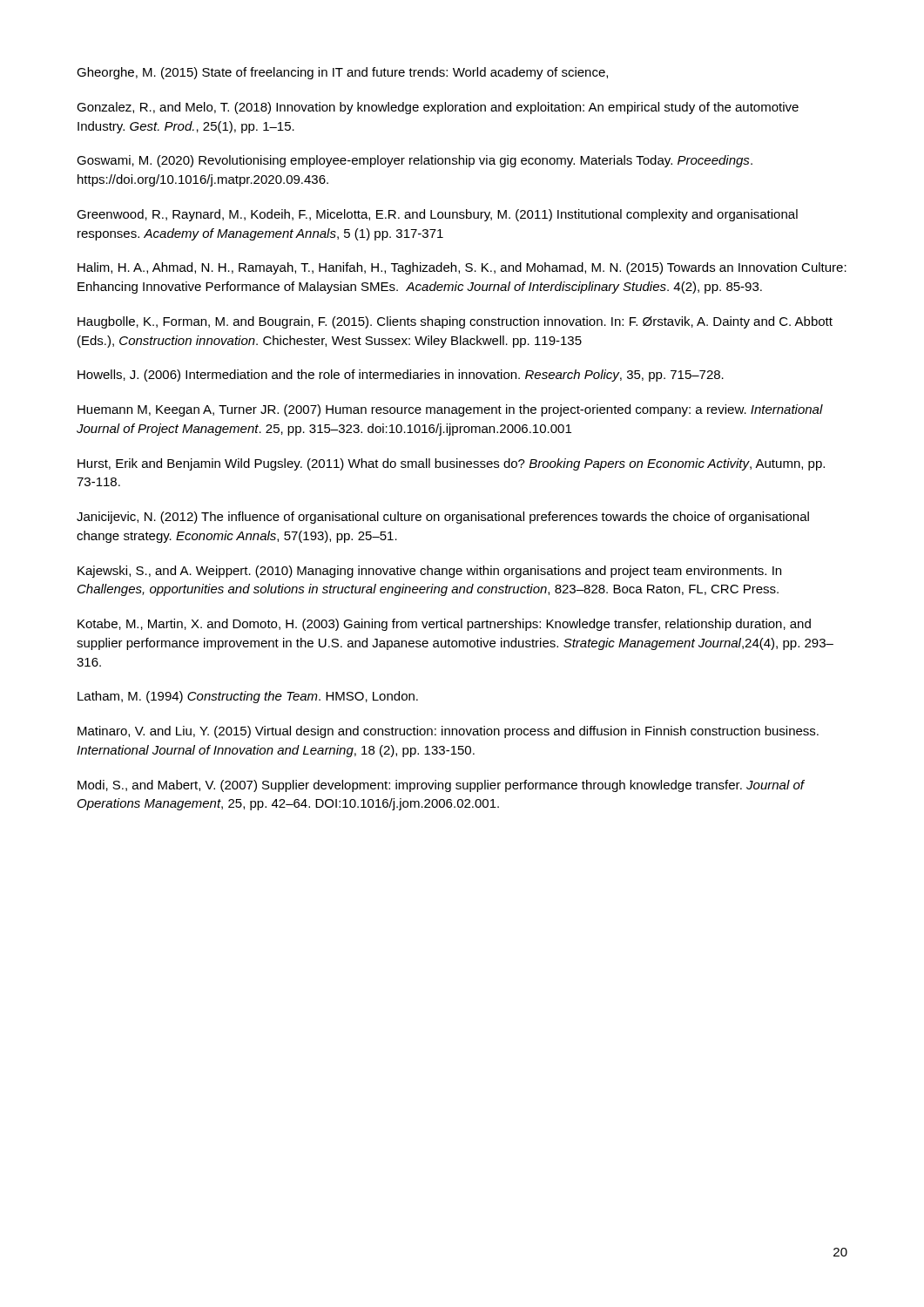Find the element starting "Matinaro, V. and Liu, Y. (2015) Virtual"

coord(448,740)
